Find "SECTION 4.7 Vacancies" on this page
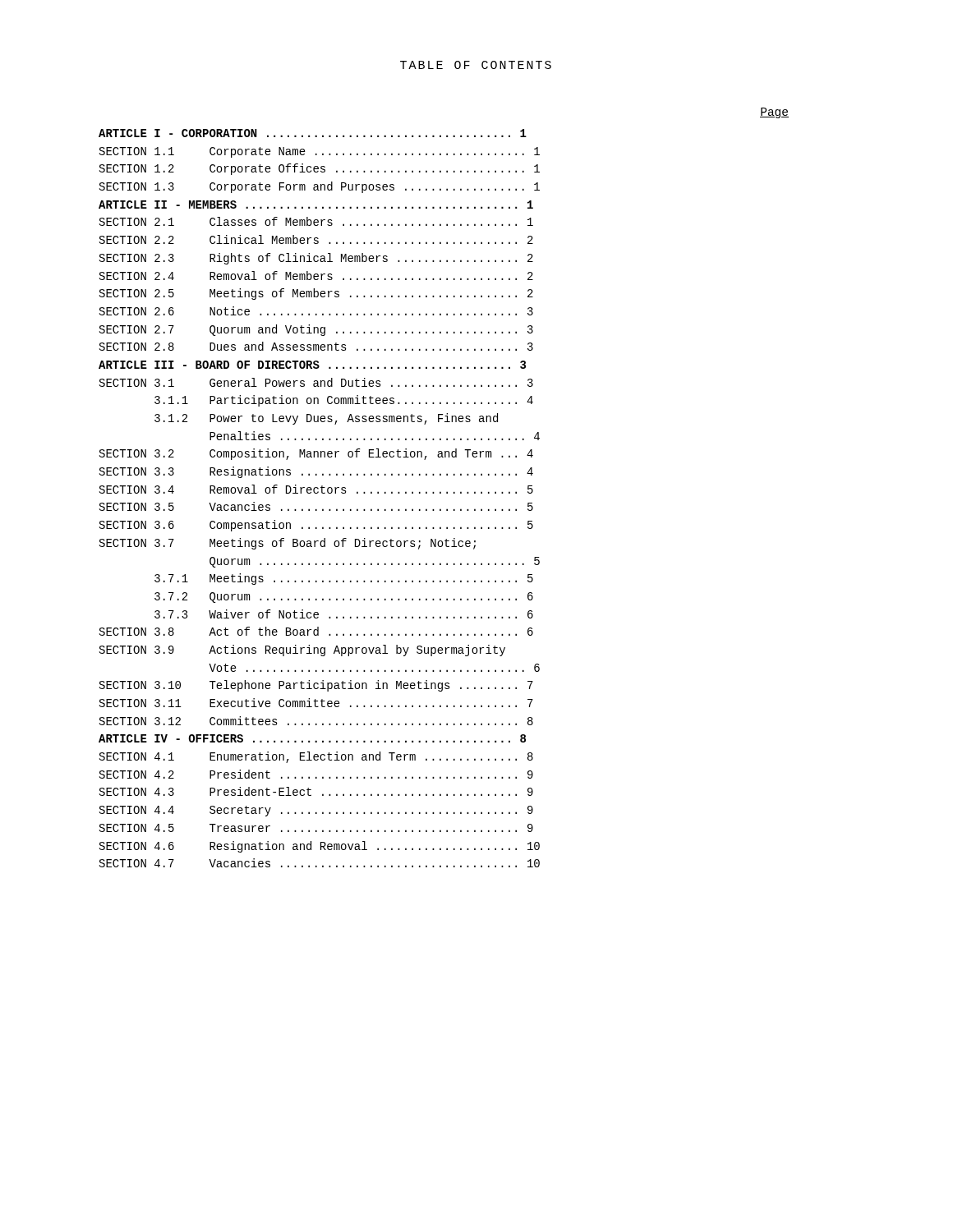The width and height of the screenshot is (953, 1232). [x=460, y=865]
